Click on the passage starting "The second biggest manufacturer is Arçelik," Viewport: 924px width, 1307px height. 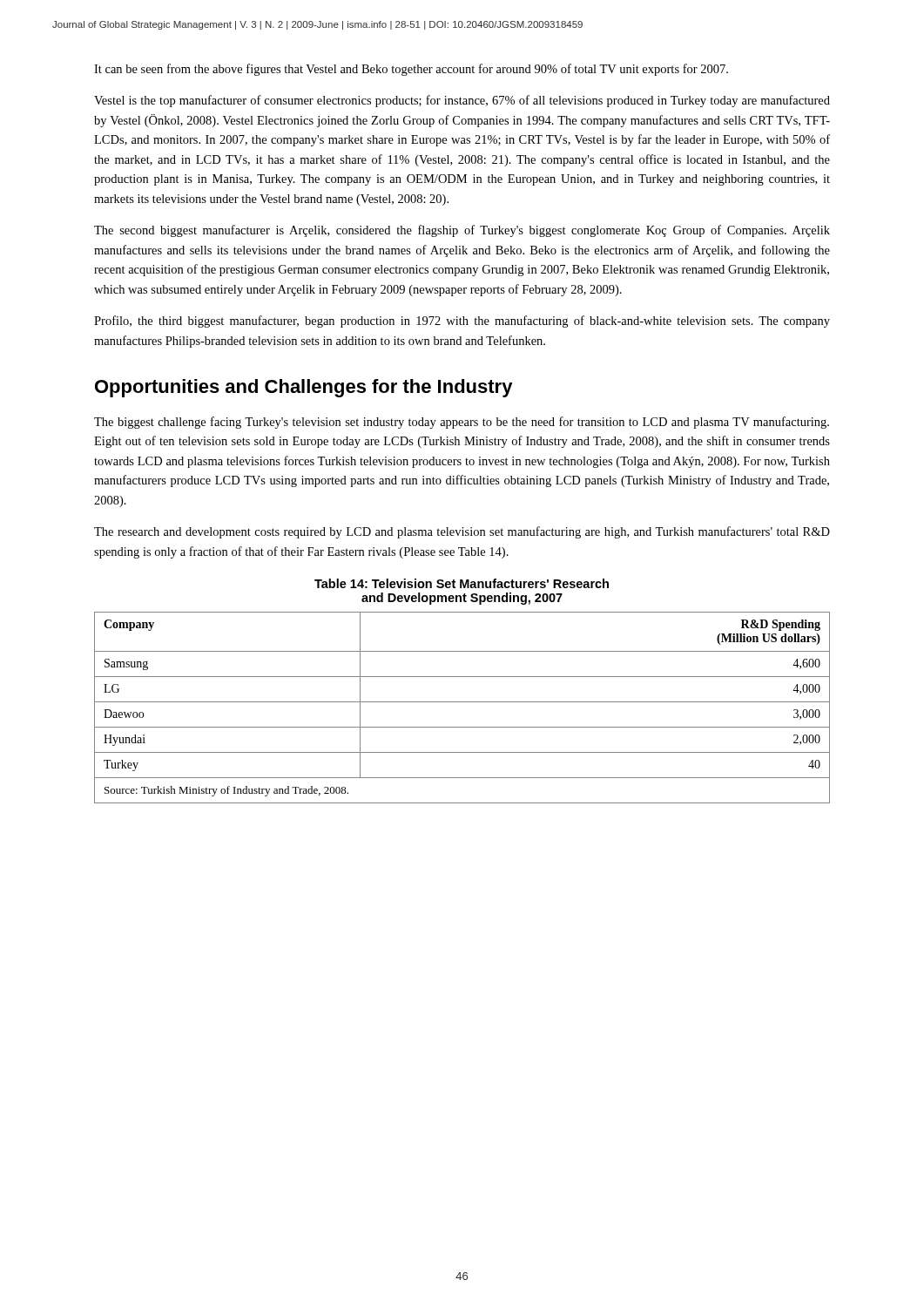(x=462, y=260)
